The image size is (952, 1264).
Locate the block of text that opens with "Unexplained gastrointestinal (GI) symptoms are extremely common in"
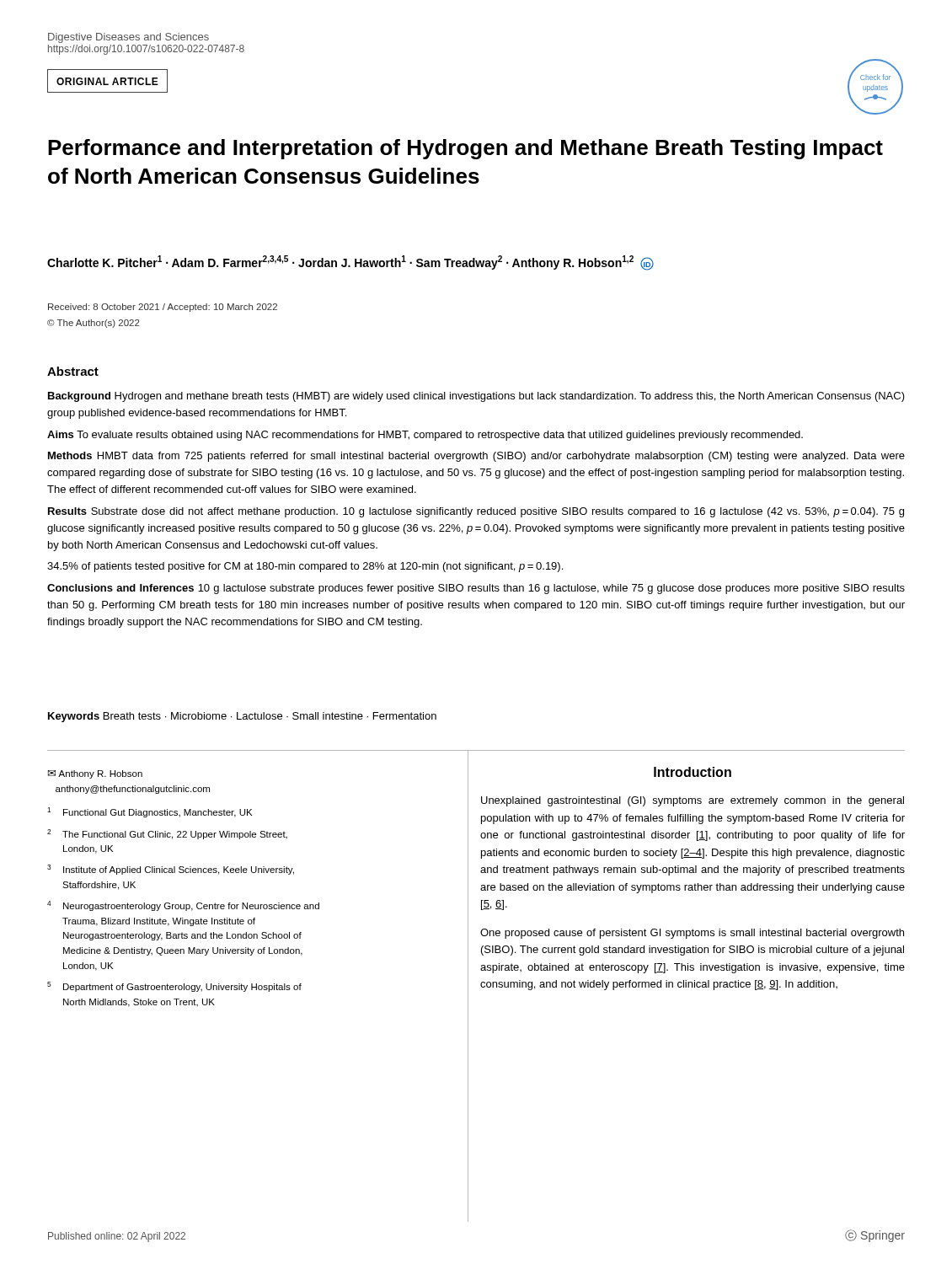pyautogui.click(x=692, y=893)
